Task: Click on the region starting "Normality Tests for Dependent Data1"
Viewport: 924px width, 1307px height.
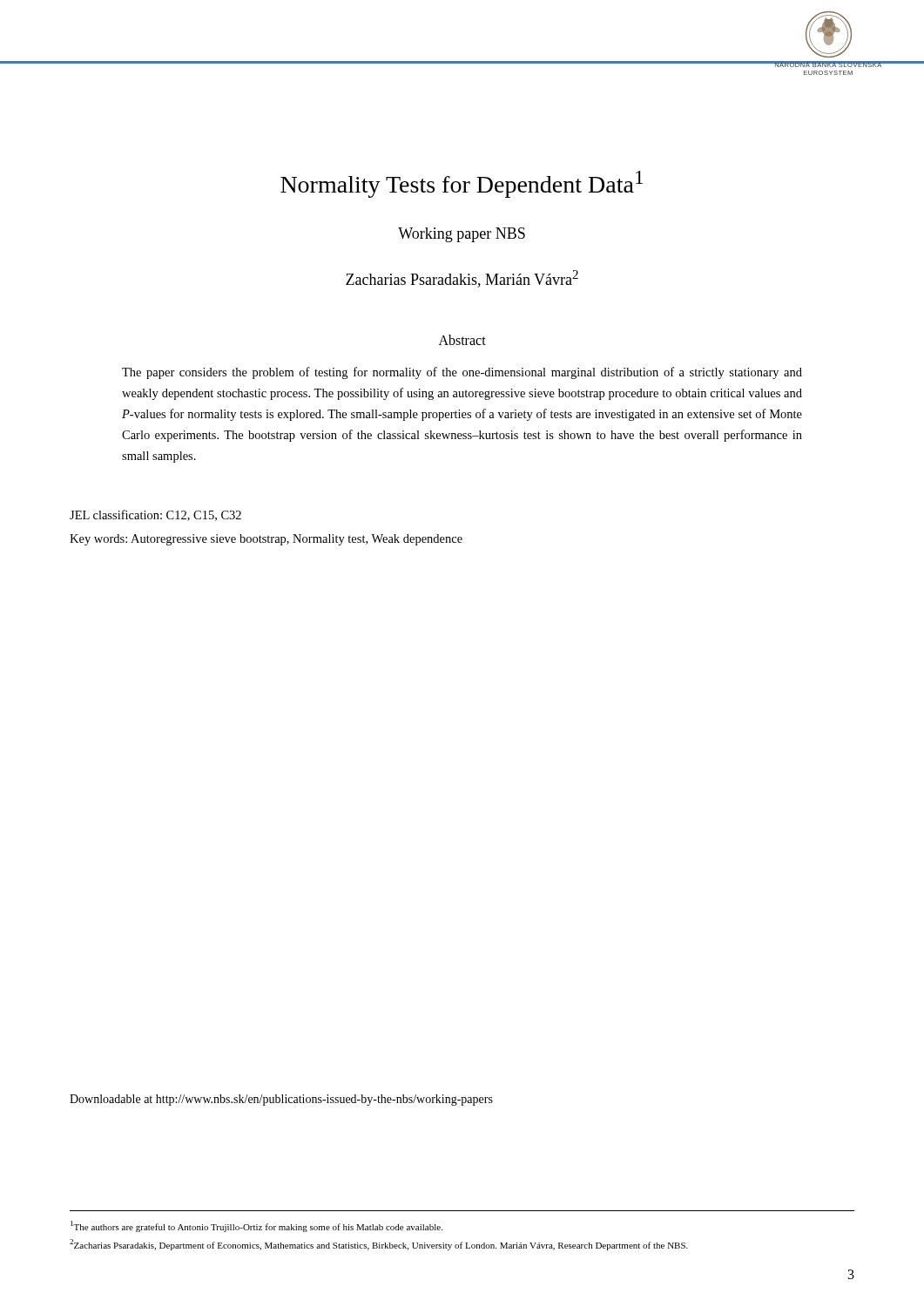Action: click(462, 182)
